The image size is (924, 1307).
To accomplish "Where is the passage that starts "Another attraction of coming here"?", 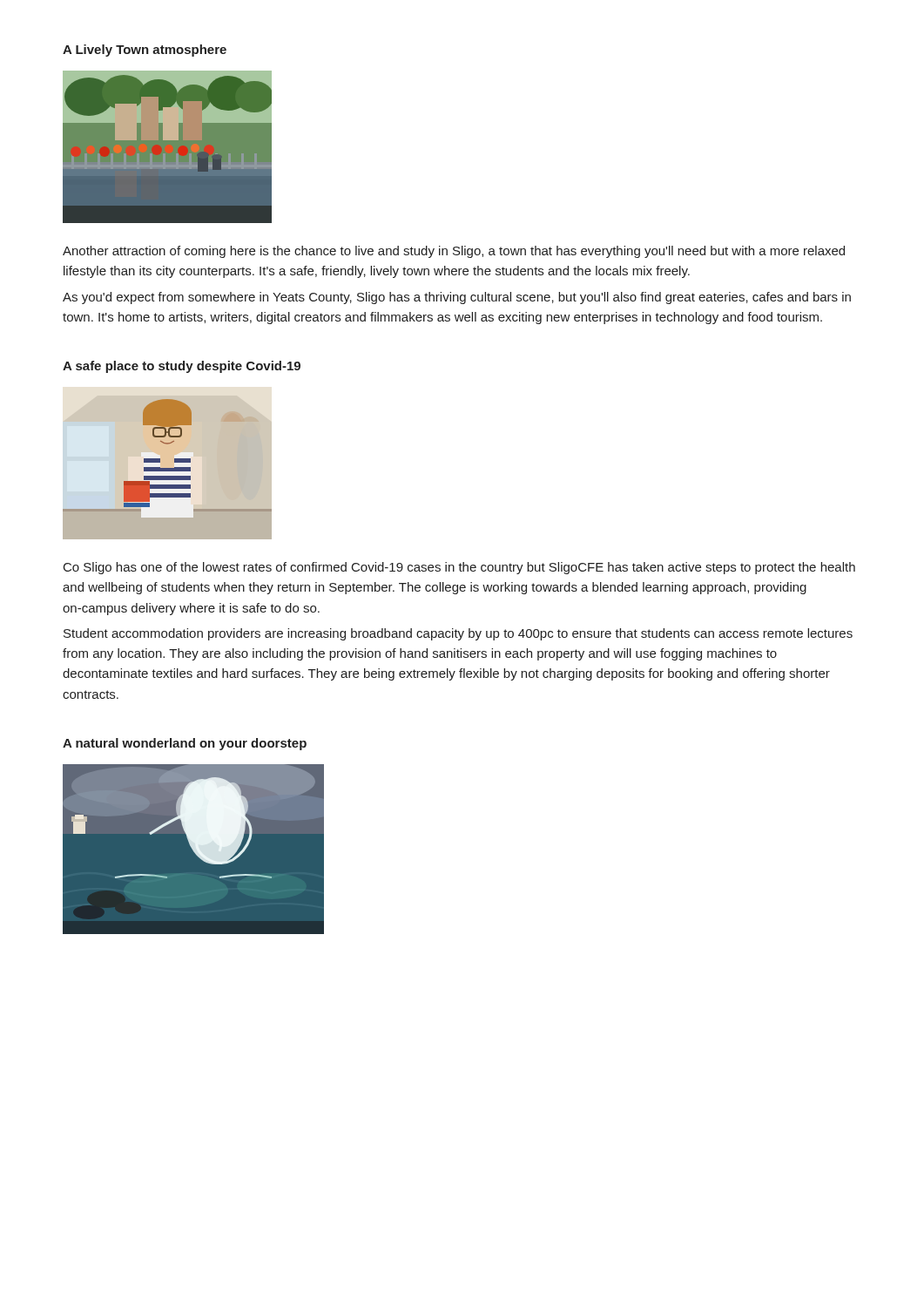I will [x=462, y=284].
